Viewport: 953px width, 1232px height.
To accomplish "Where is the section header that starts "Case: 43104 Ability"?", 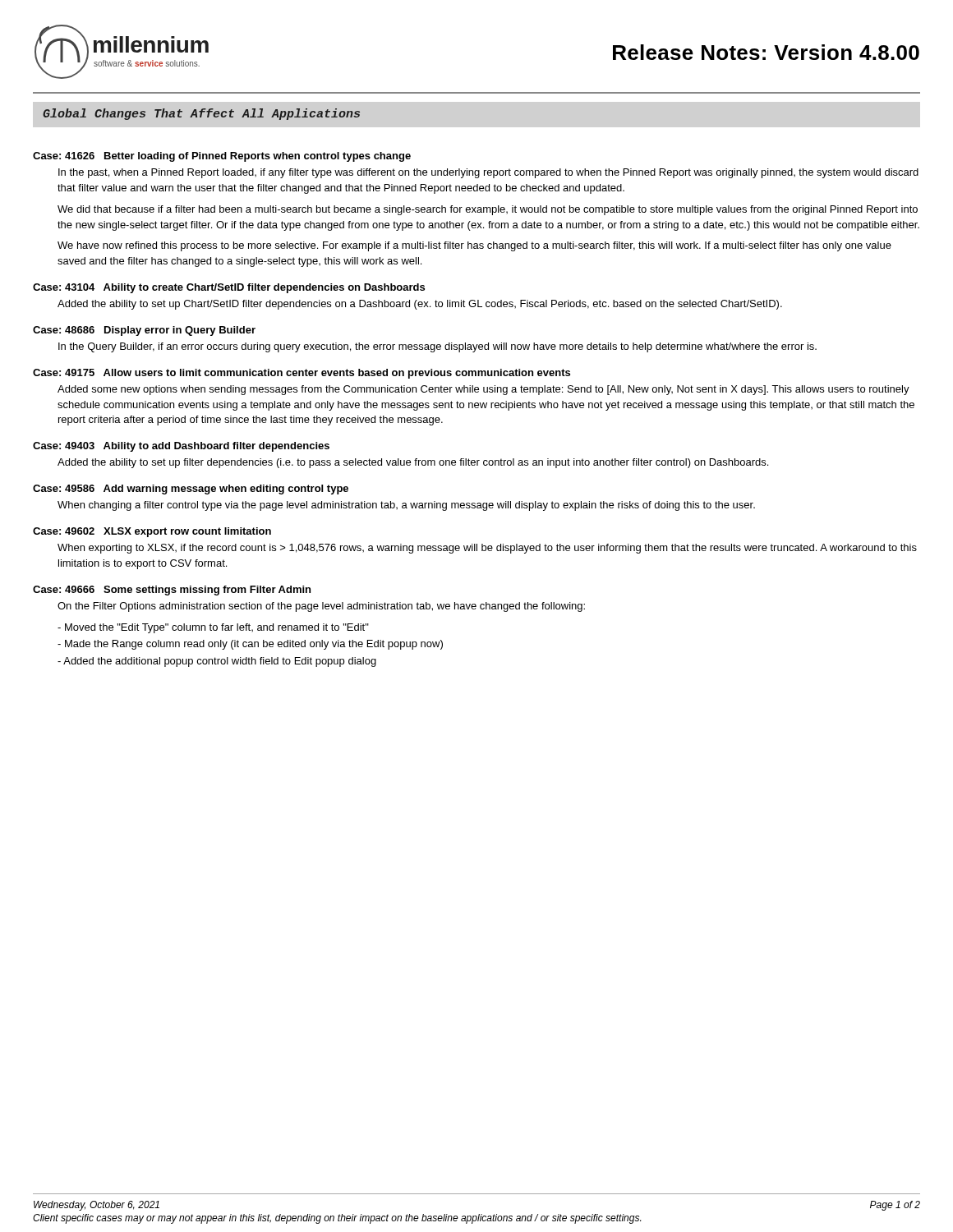I will [229, 288].
